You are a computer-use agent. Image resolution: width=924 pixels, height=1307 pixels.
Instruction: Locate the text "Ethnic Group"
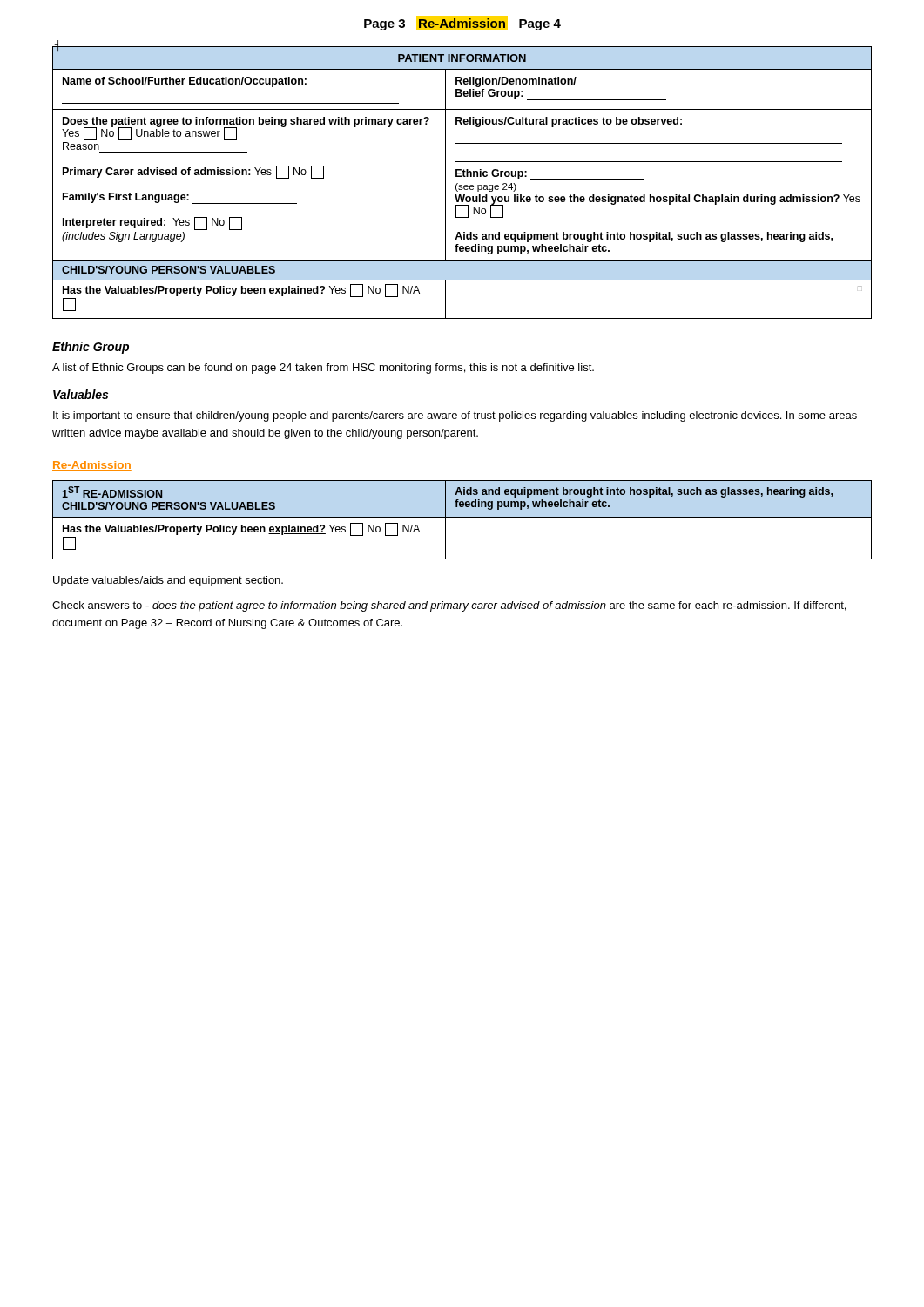coord(91,346)
